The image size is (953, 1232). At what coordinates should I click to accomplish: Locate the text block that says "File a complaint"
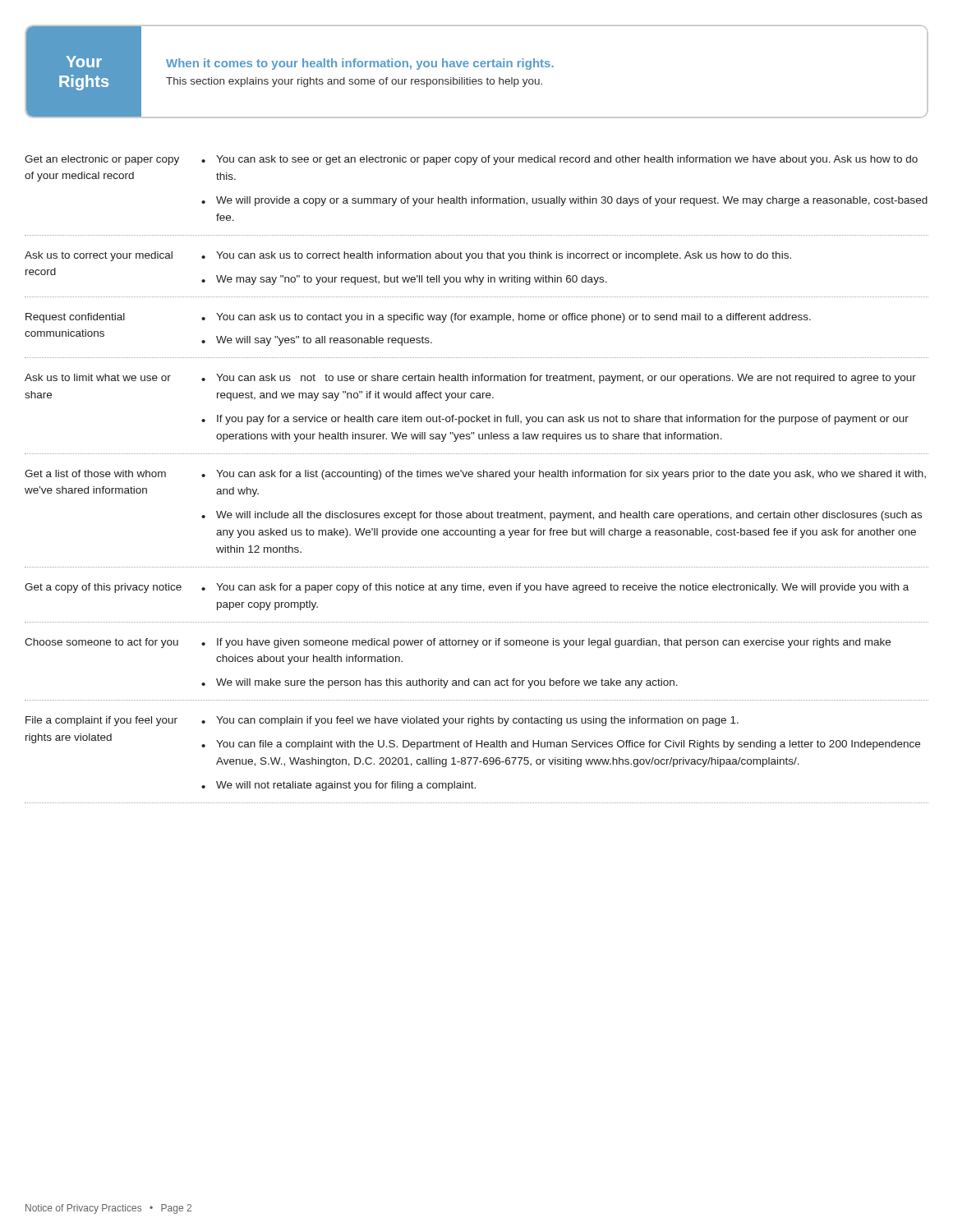pyautogui.click(x=101, y=728)
